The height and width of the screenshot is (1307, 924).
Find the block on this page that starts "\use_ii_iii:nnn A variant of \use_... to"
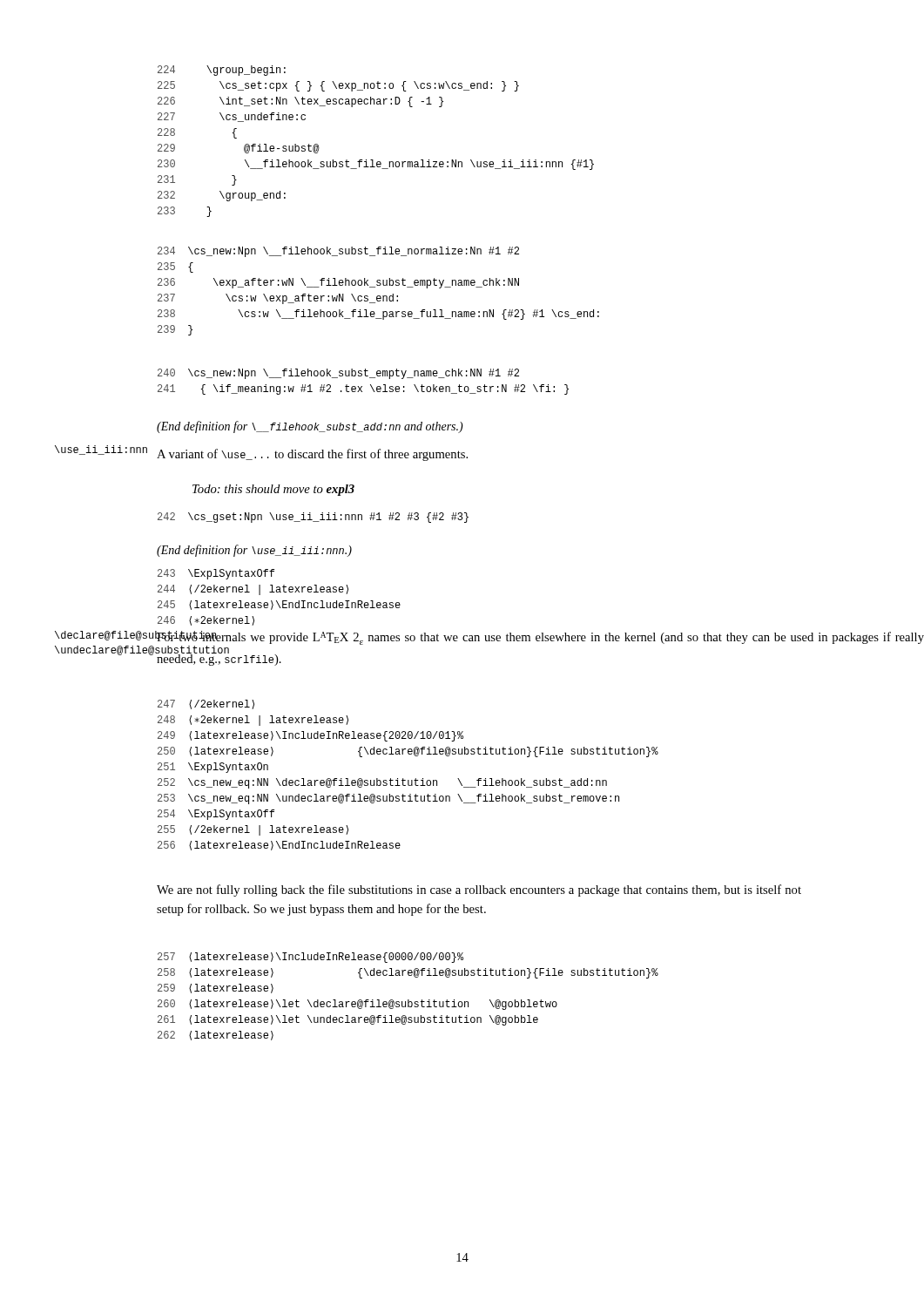(x=462, y=454)
